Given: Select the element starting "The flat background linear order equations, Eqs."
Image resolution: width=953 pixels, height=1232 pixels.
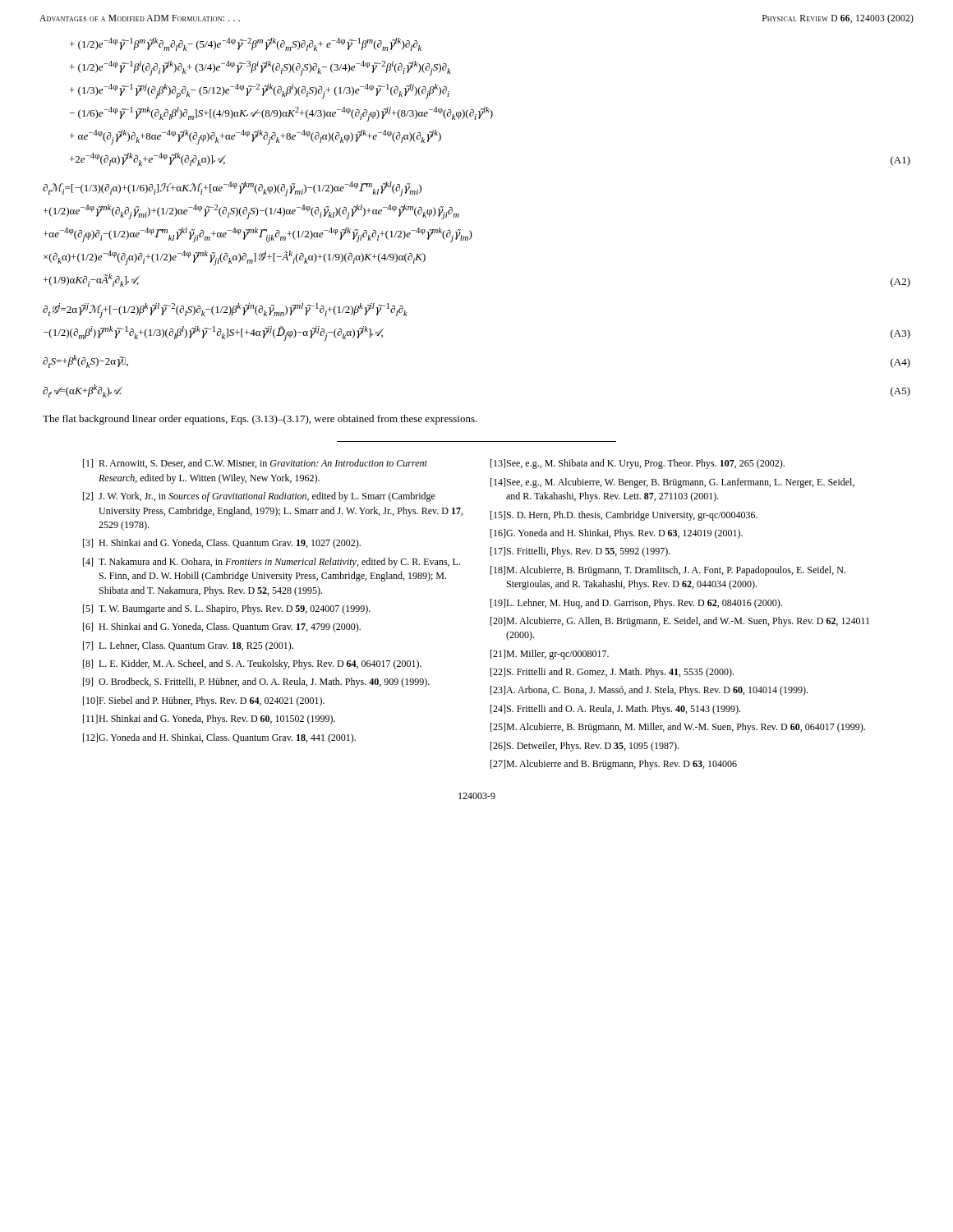Looking at the screenshot, I should coord(260,418).
